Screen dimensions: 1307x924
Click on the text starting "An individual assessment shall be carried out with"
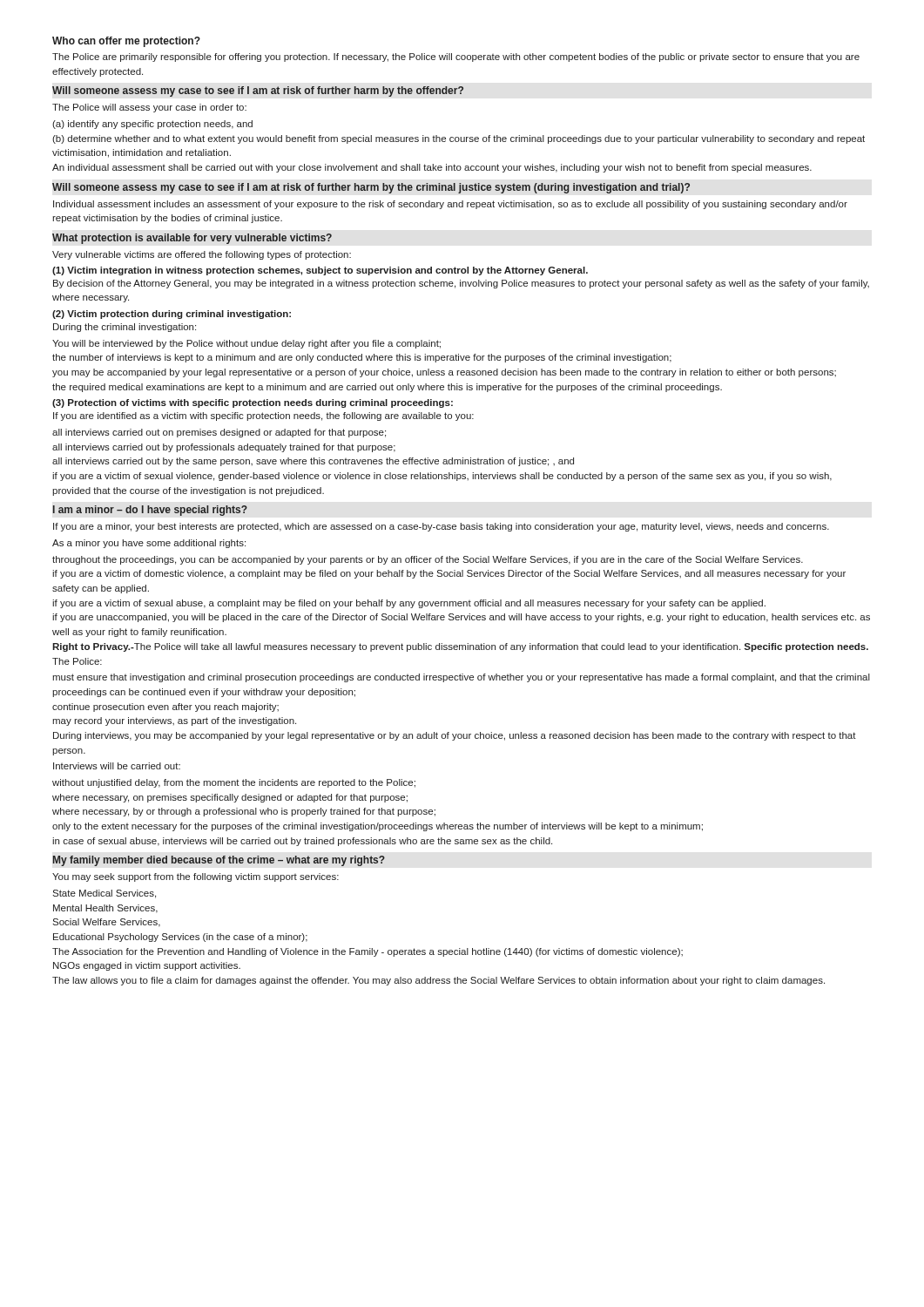(x=432, y=167)
